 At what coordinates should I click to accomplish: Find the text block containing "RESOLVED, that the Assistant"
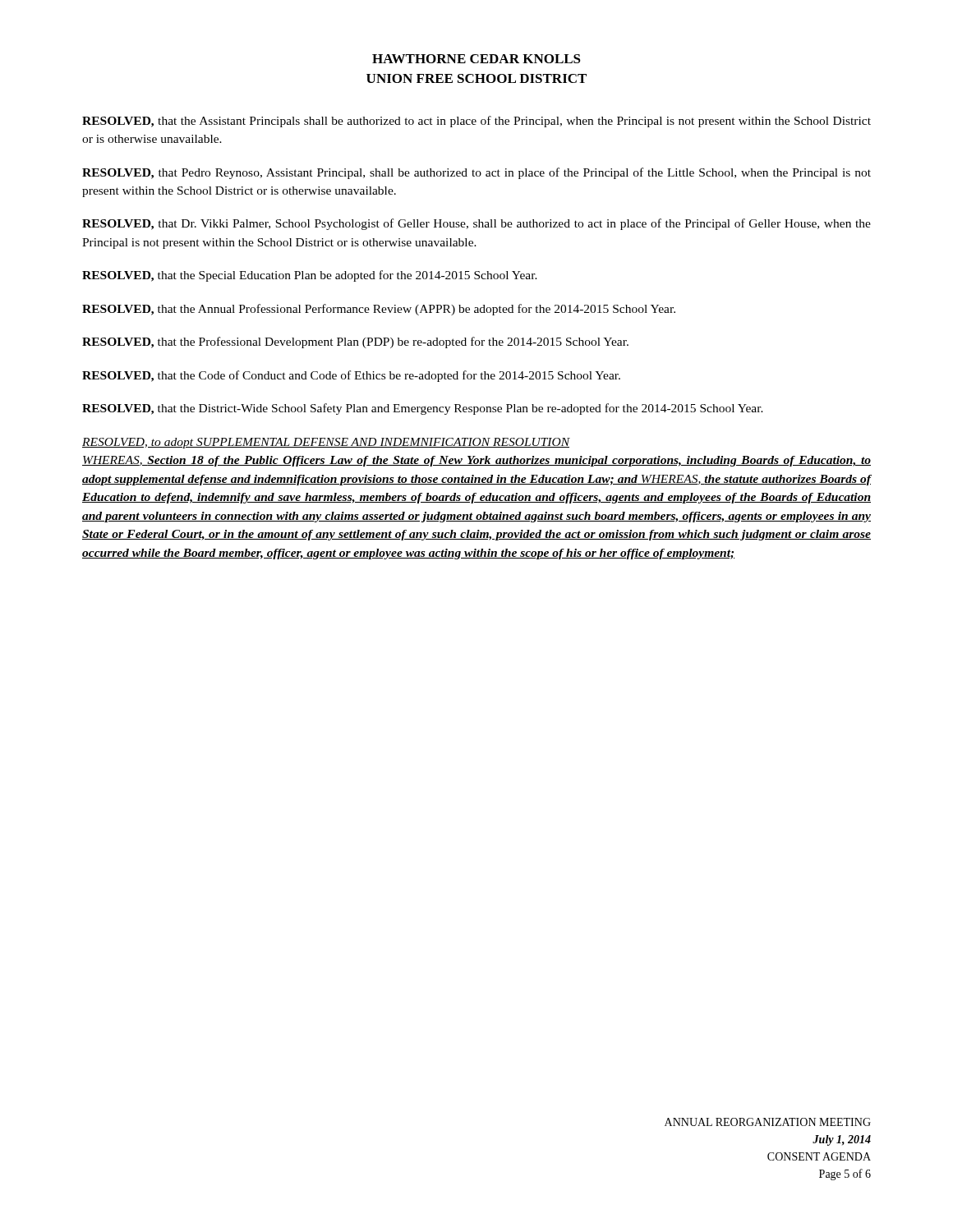pos(476,129)
